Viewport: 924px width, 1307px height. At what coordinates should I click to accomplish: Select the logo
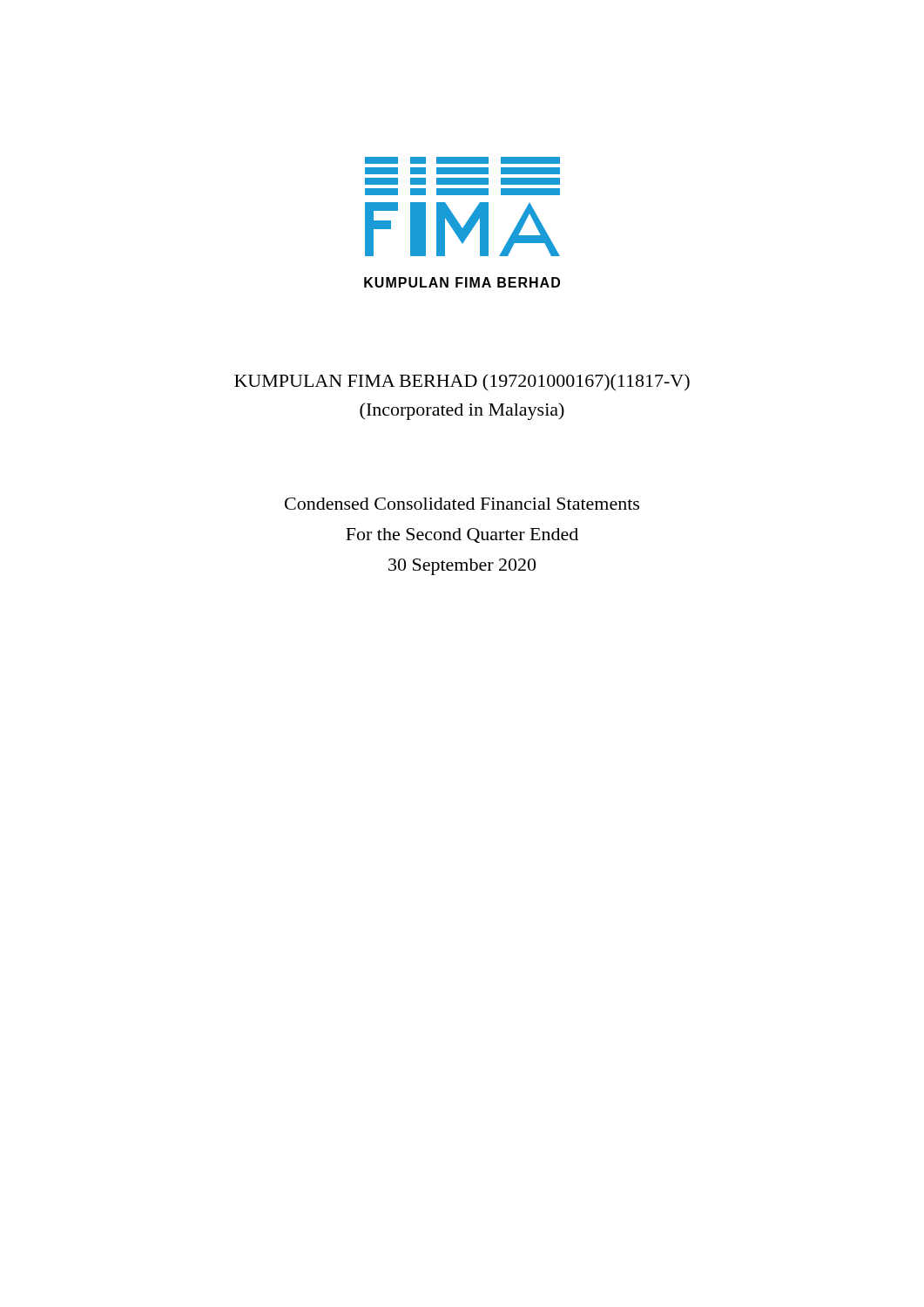[x=462, y=235]
